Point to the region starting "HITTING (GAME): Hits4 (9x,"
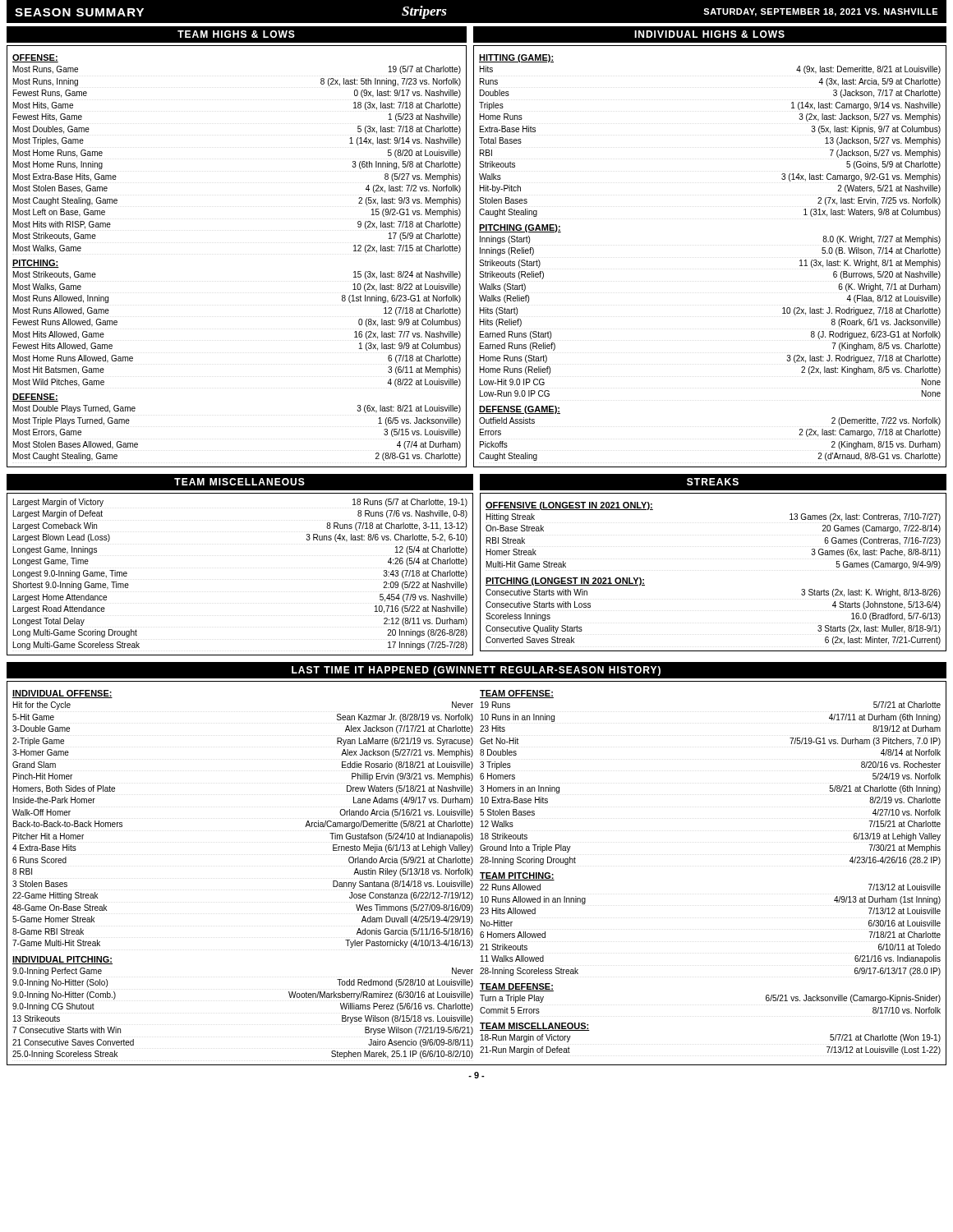 (516, 58)
